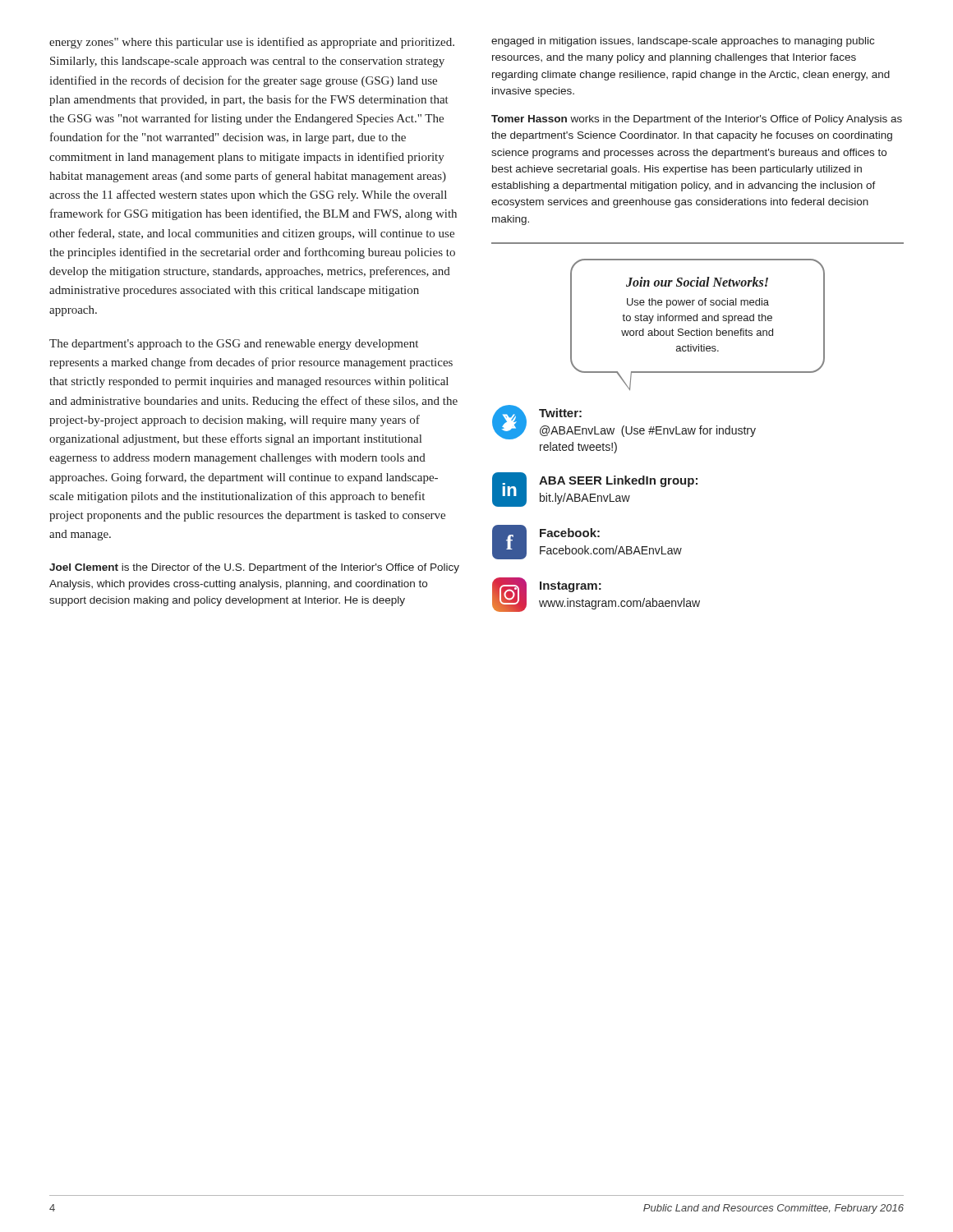Find the block starting "The department's approach"
This screenshot has width=953, height=1232.
[253, 439]
